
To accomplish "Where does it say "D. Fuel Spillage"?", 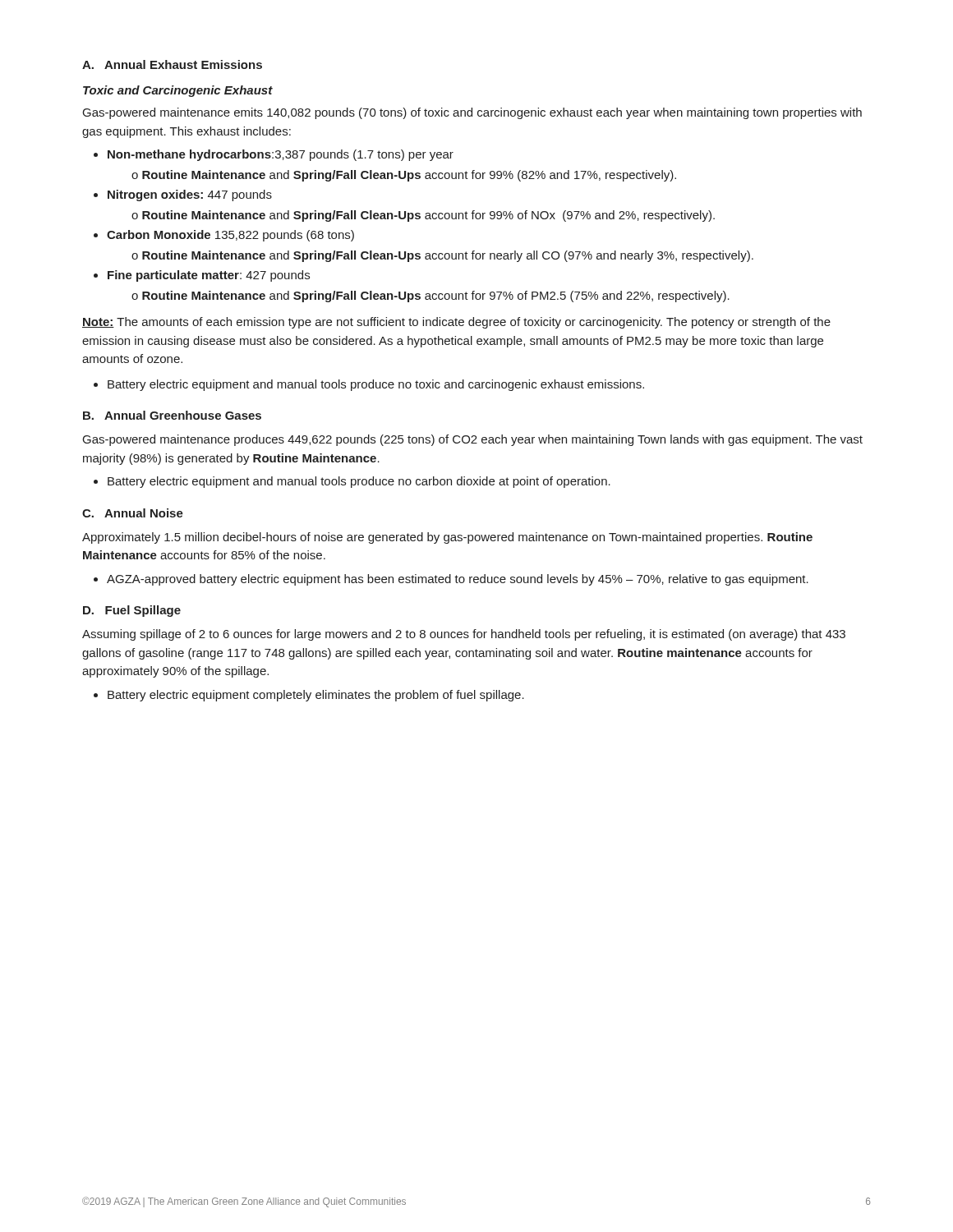I will pos(131,610).
